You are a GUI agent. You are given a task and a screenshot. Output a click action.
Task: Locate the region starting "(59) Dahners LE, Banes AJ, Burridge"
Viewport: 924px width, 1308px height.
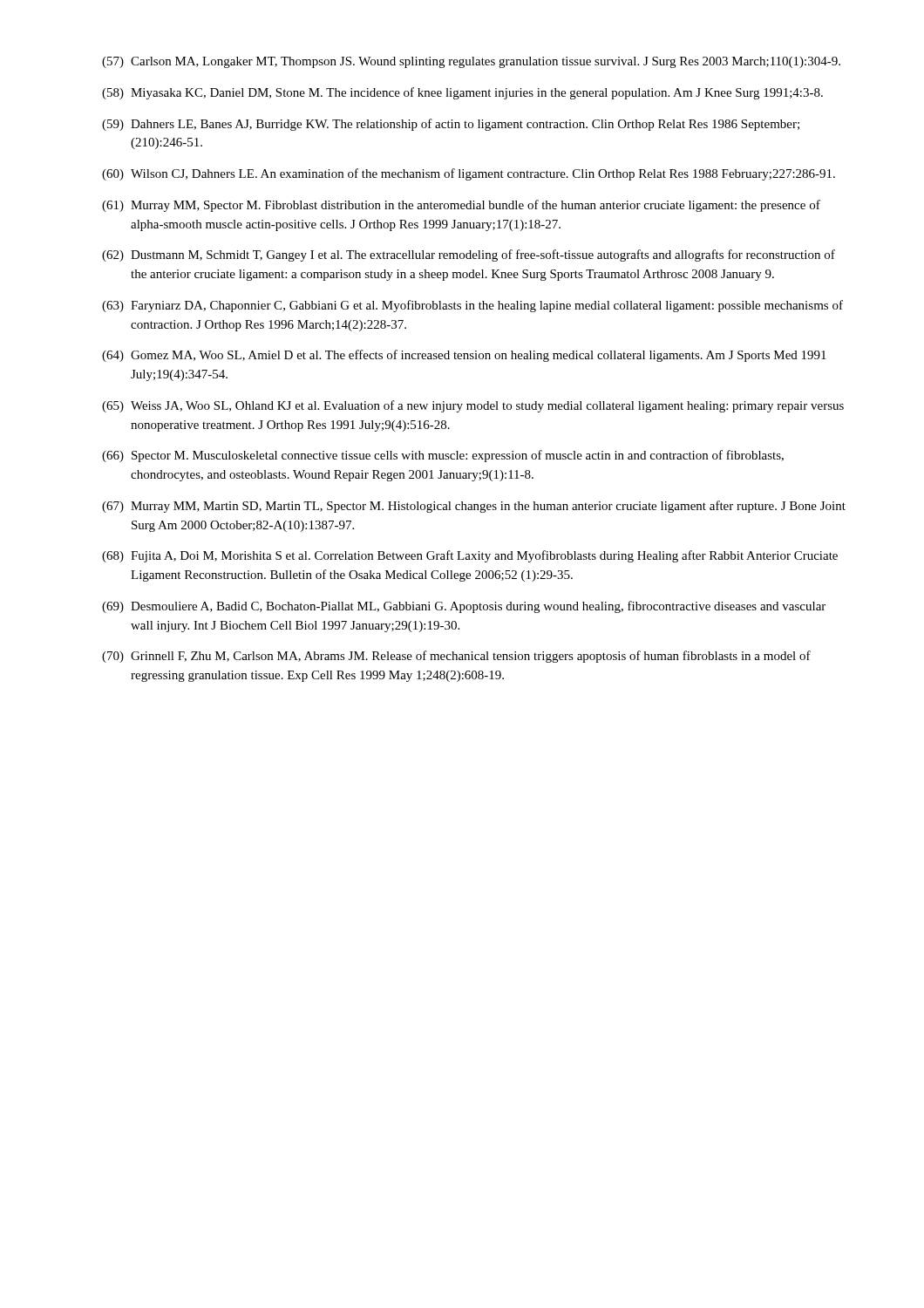click(462, 134)
